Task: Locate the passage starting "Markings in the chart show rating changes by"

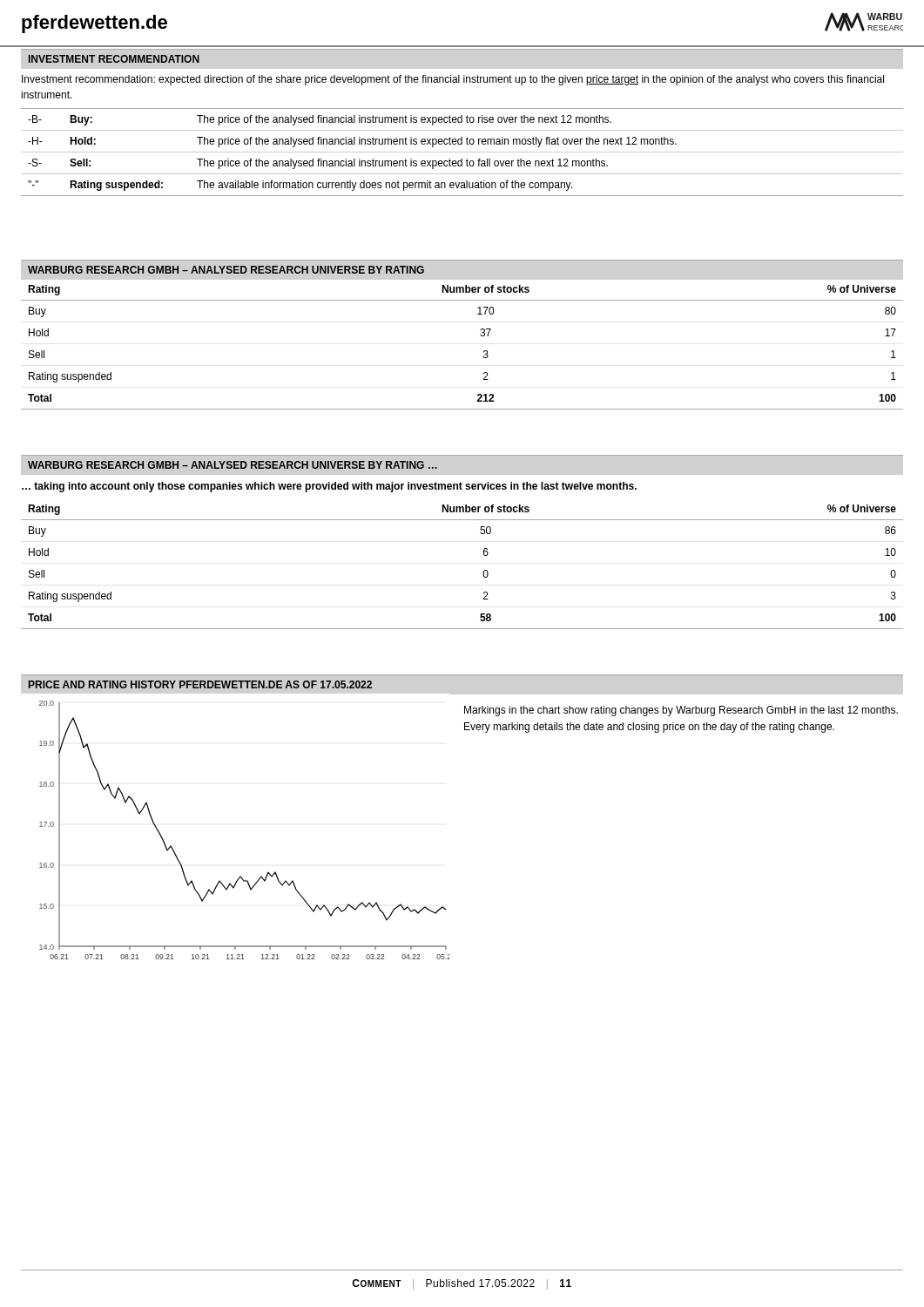Action: [x=681, y=719]
